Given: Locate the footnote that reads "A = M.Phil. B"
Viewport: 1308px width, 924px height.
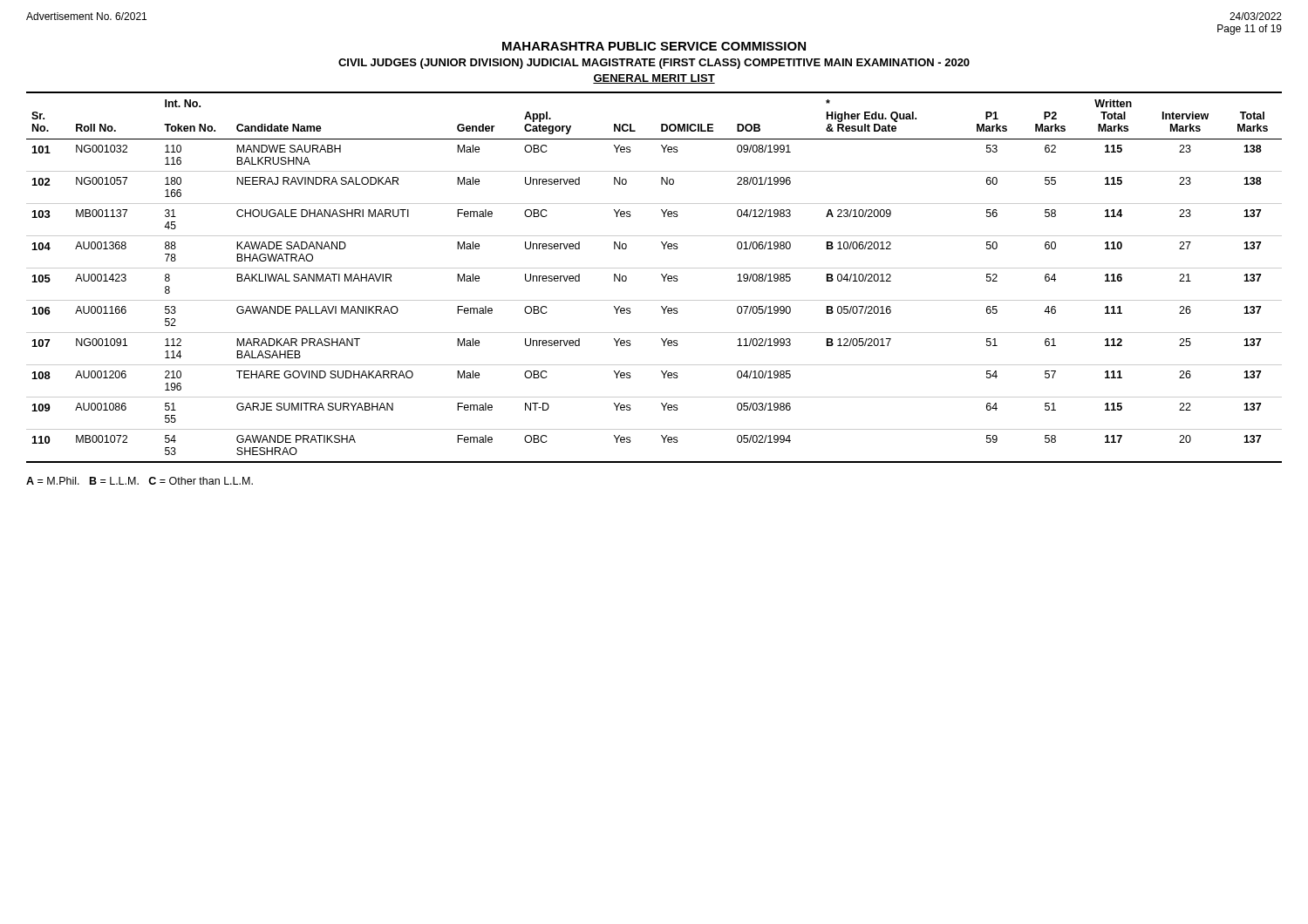Looking at the screenshot, I should point(140,481).
